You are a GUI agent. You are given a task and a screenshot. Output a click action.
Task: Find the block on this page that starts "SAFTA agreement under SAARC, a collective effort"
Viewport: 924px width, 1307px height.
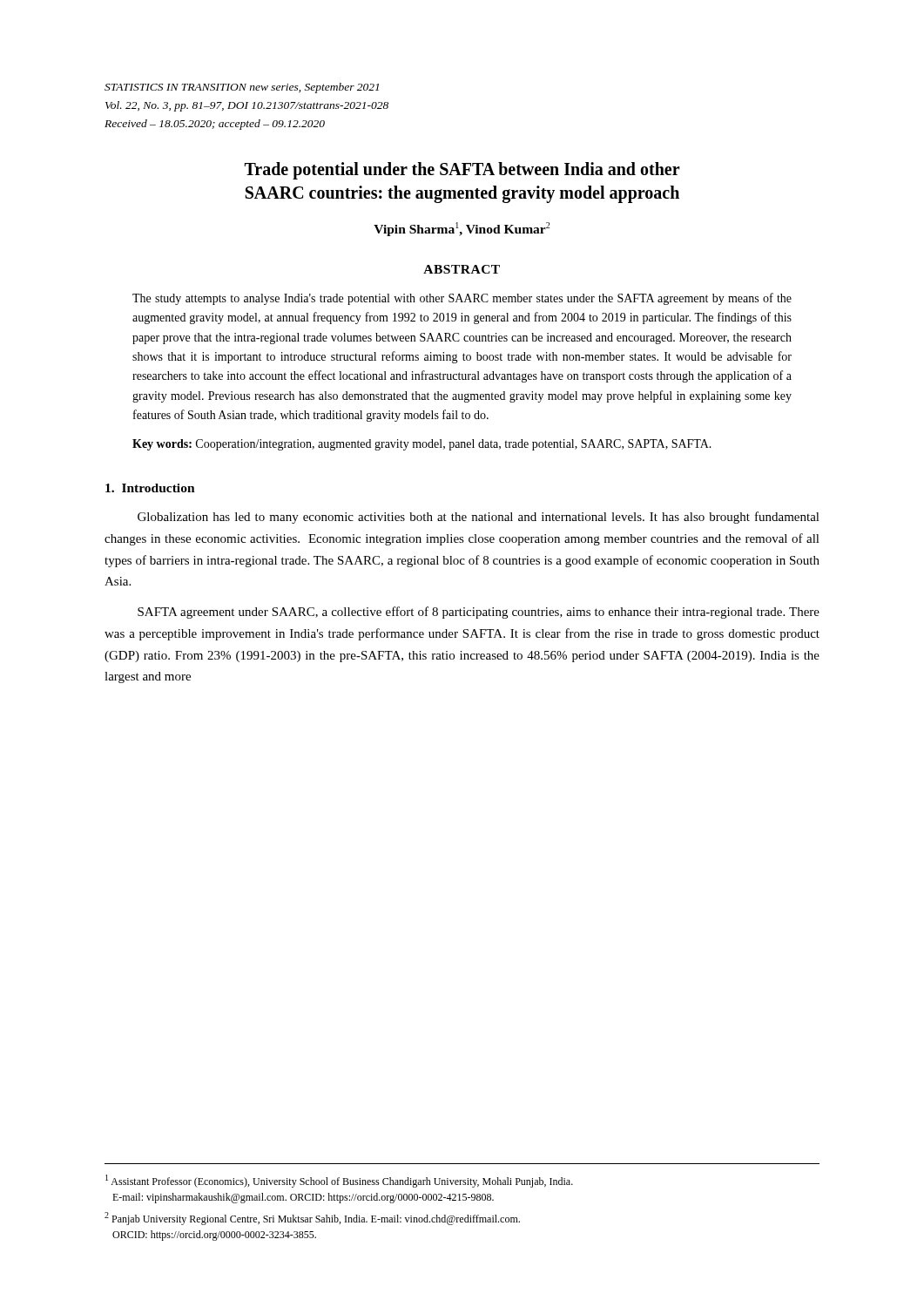click(x=462, y=644)
